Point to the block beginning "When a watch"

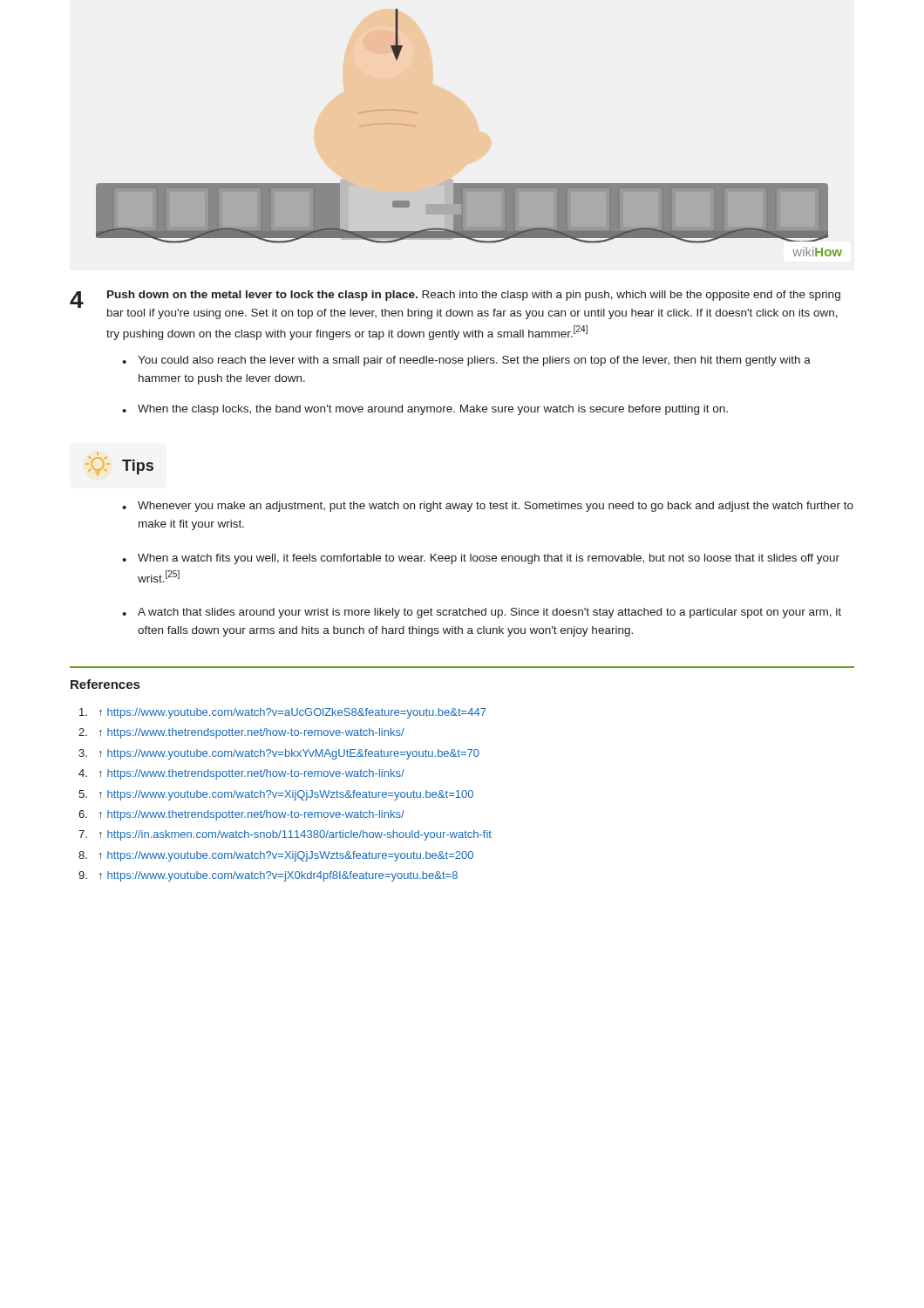pyautogui.click(x=489, y=568)
